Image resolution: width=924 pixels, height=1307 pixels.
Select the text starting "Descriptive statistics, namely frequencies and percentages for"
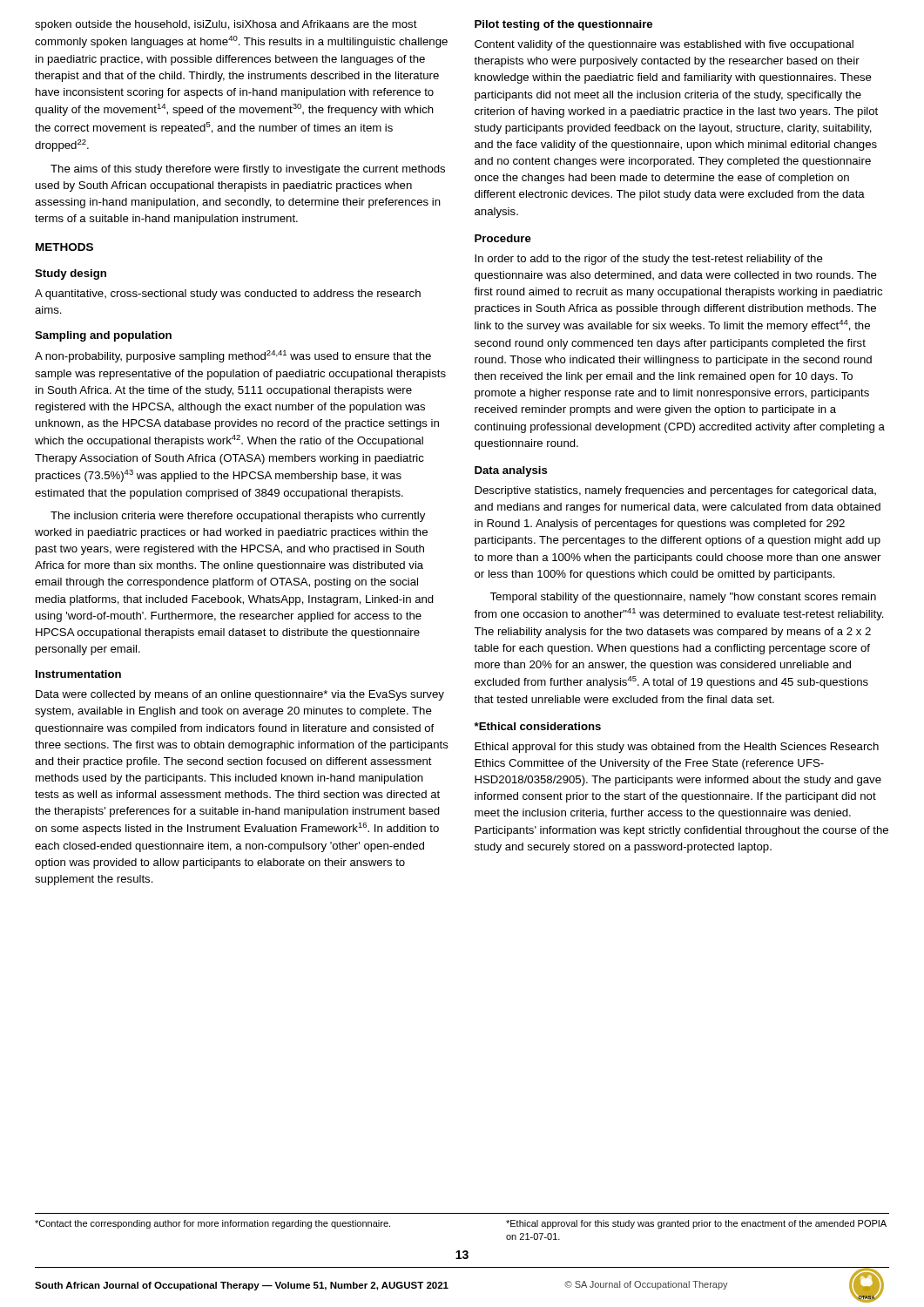point(682,532)
